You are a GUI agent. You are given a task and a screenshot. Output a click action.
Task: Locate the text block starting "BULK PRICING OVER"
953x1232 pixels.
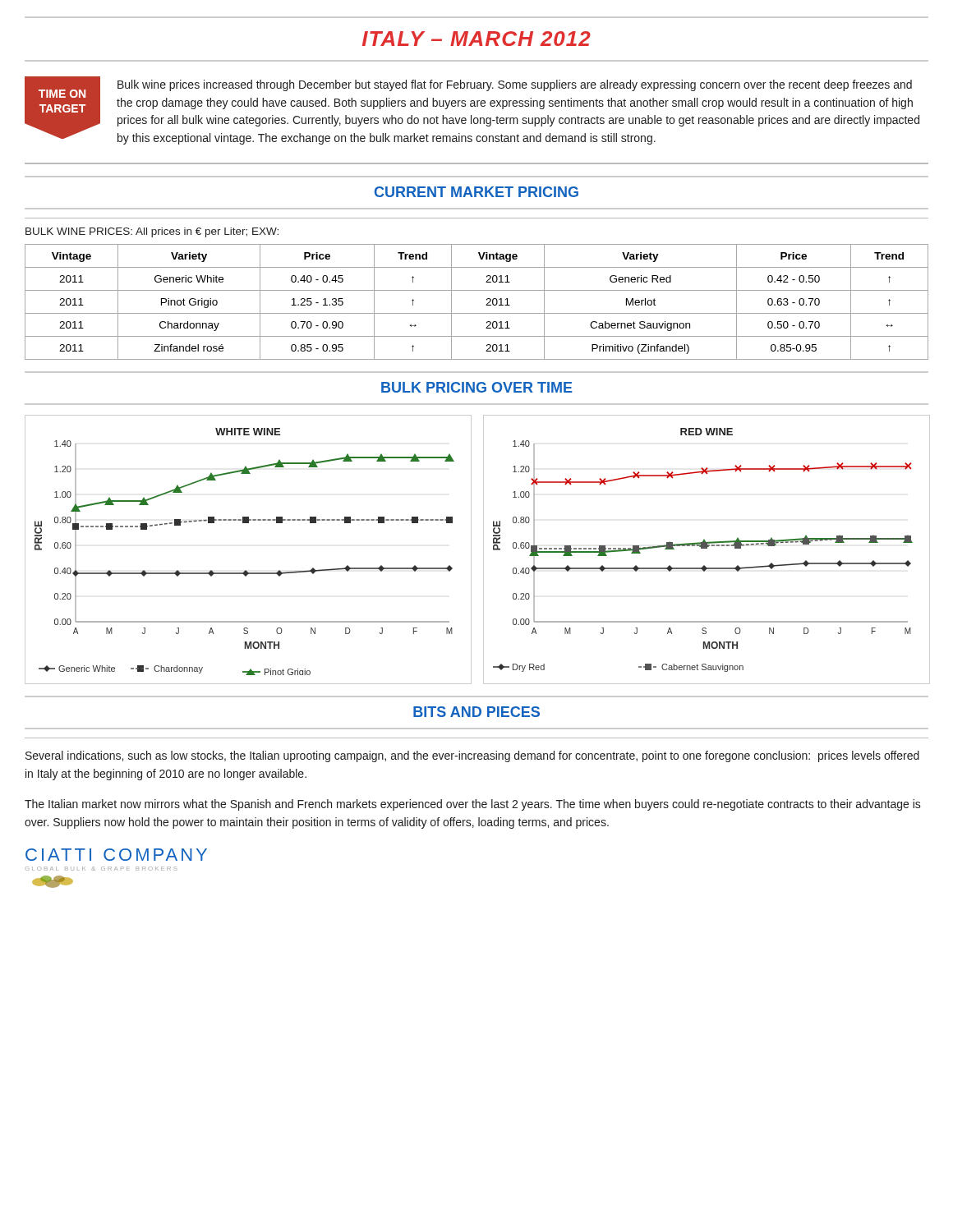tap(476, 387)
